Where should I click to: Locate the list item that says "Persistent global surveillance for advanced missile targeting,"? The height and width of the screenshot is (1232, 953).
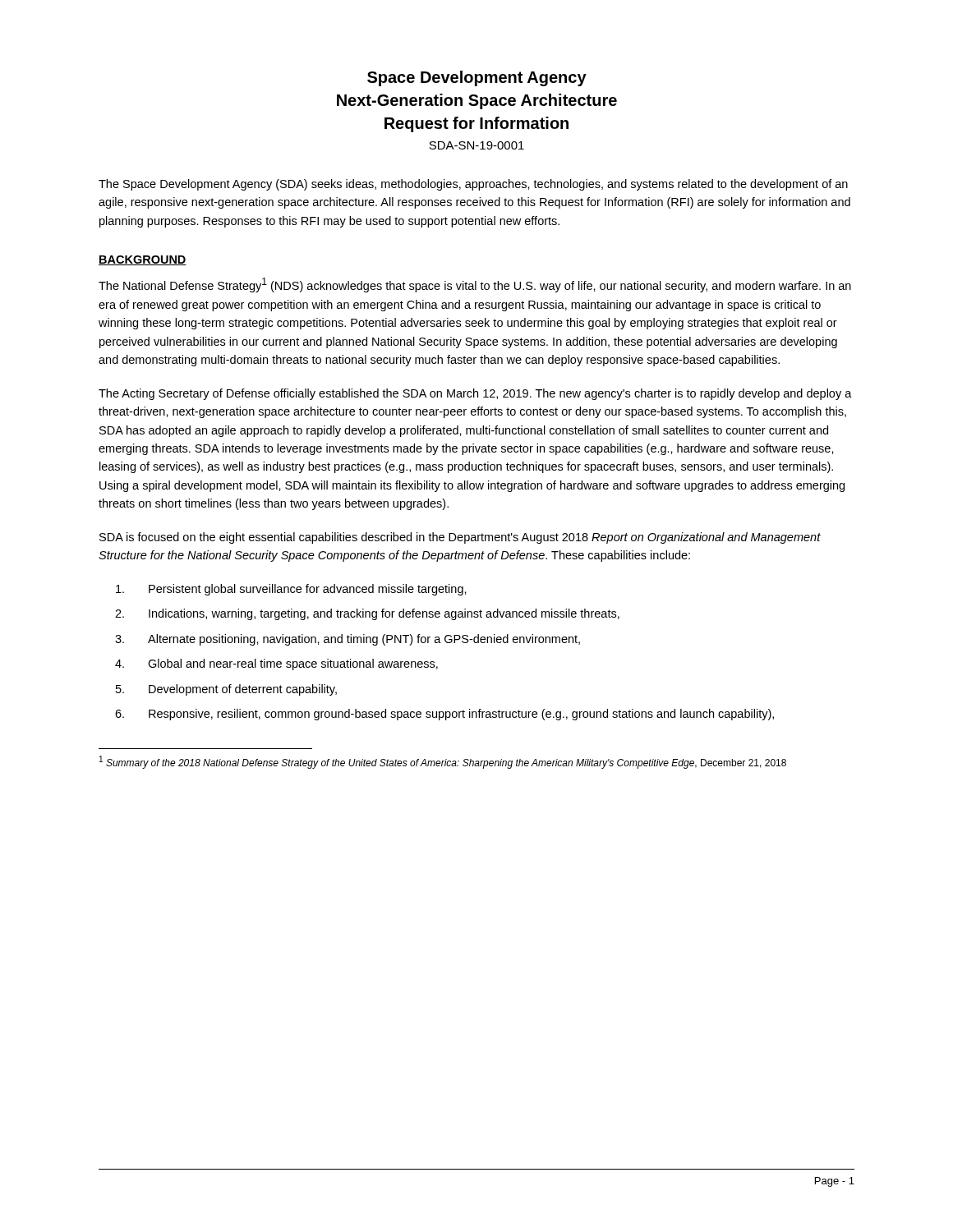pos(476,589)
